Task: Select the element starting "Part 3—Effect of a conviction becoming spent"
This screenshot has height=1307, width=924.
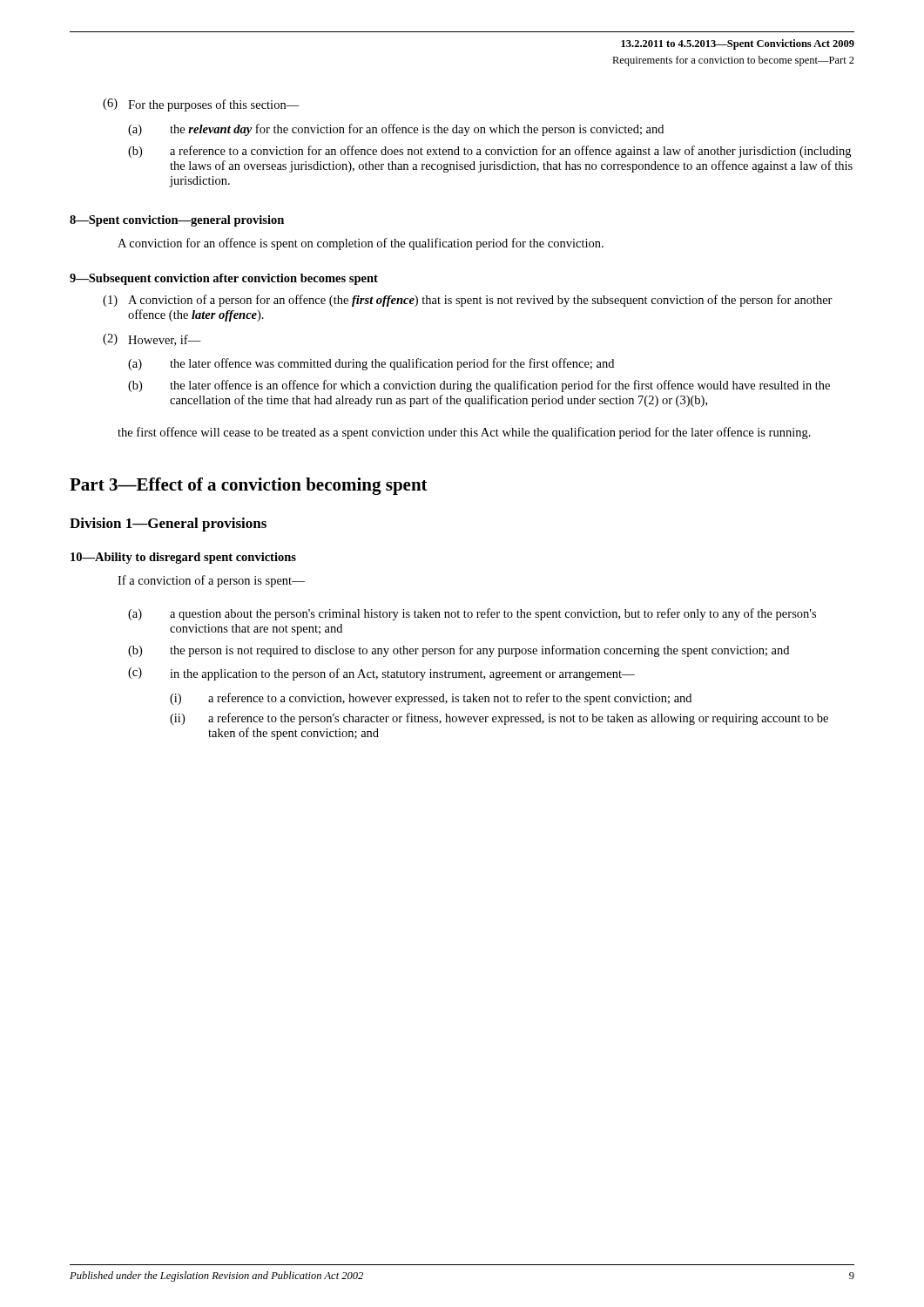Action: 248,485
